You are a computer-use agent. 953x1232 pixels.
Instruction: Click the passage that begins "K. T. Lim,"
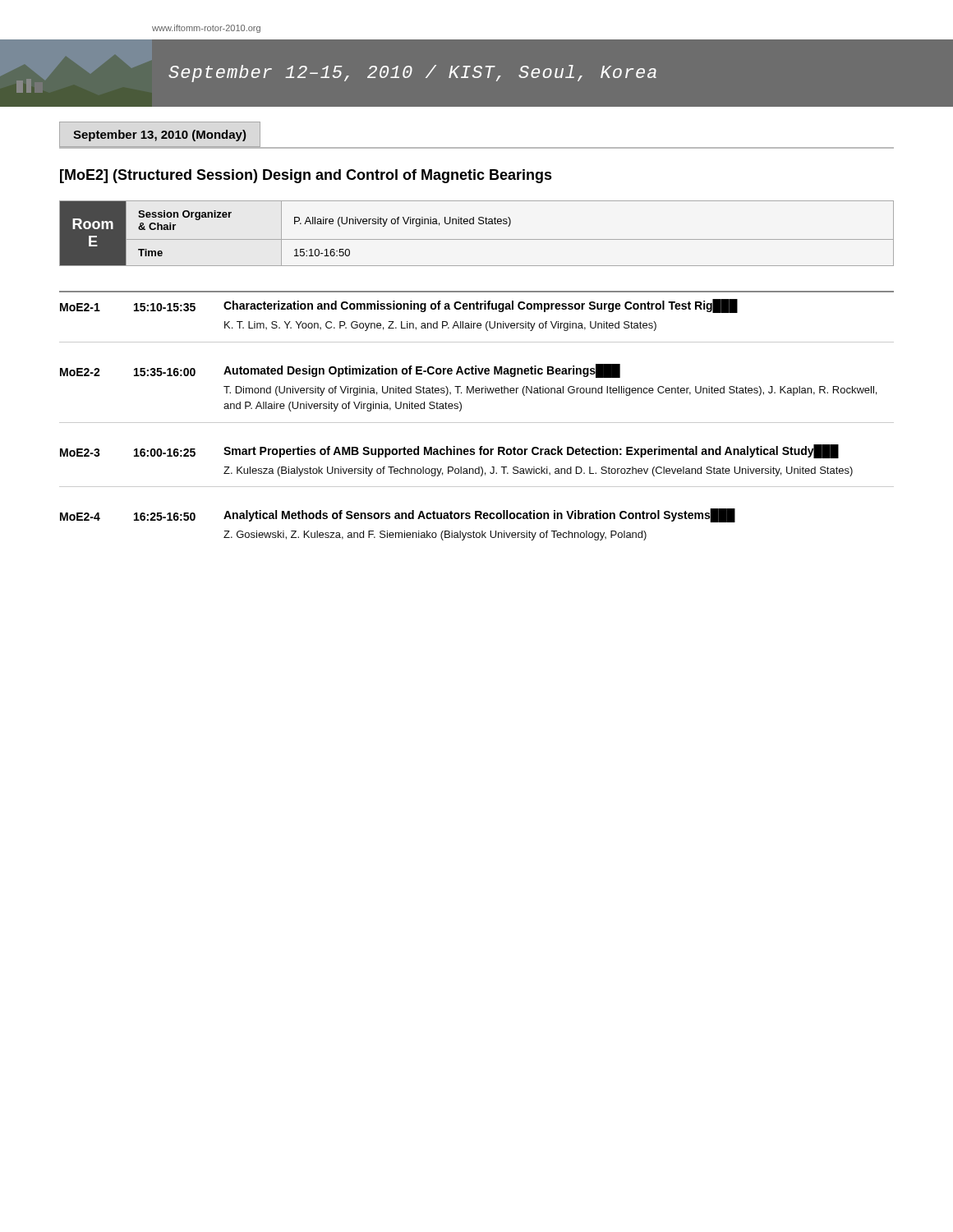point(440,325)
